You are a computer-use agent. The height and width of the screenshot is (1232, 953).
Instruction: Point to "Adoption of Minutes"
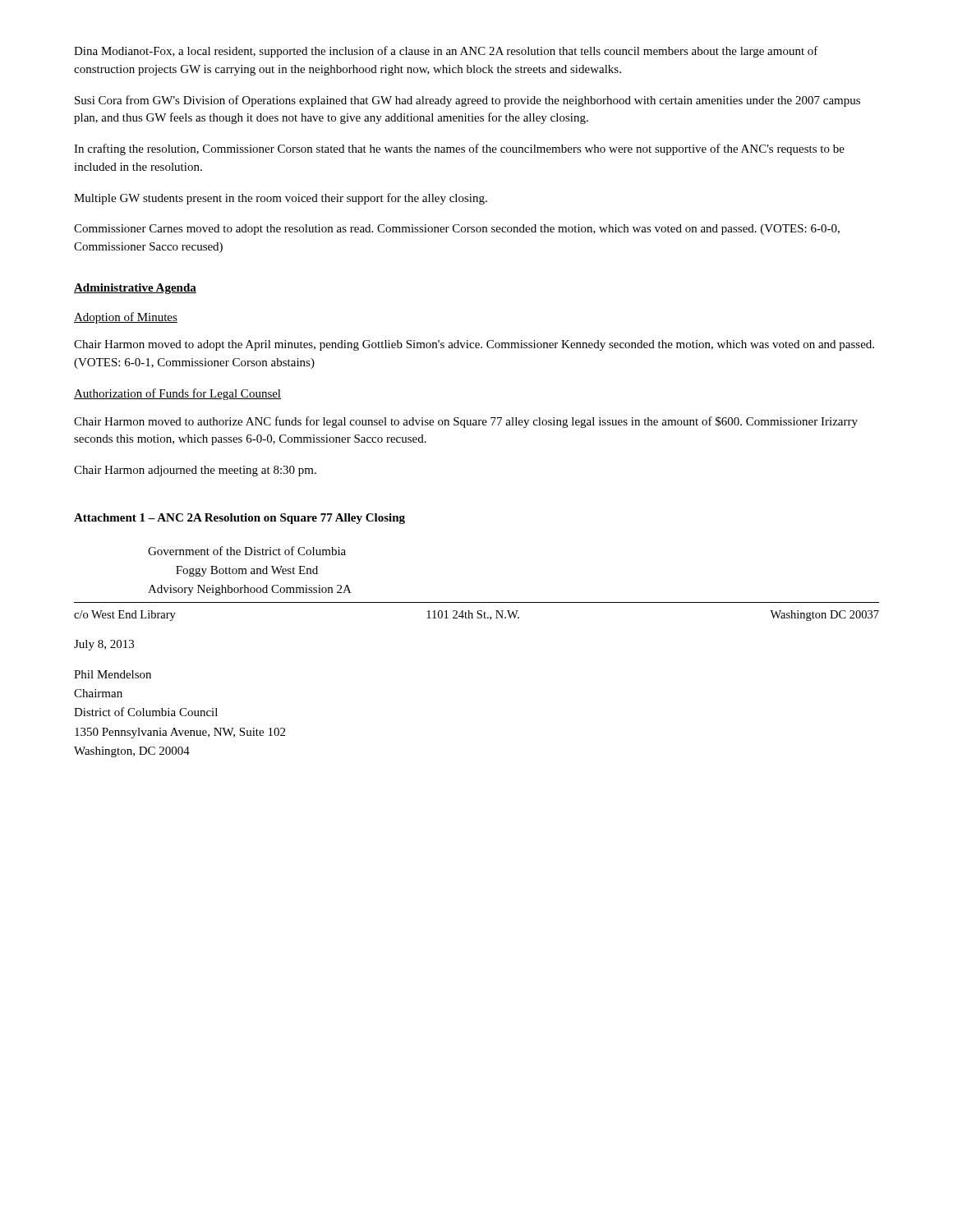(x=126, y=317)
